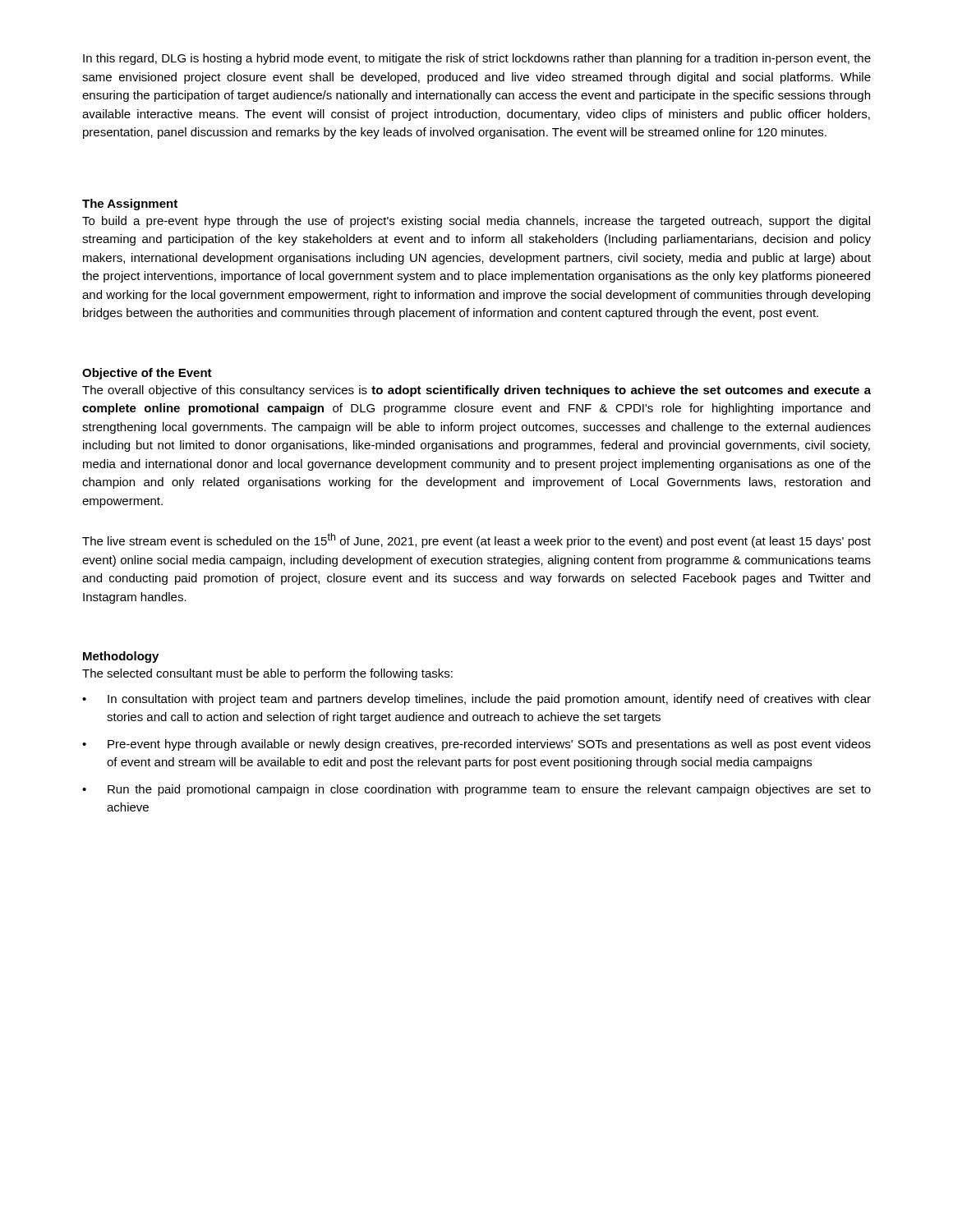Image resolution: width=953 pixels, height=1232 pixels.
Task: Select the element starting "Objective of the Event"
Action: pyautogui.click(x=147, y=372)
